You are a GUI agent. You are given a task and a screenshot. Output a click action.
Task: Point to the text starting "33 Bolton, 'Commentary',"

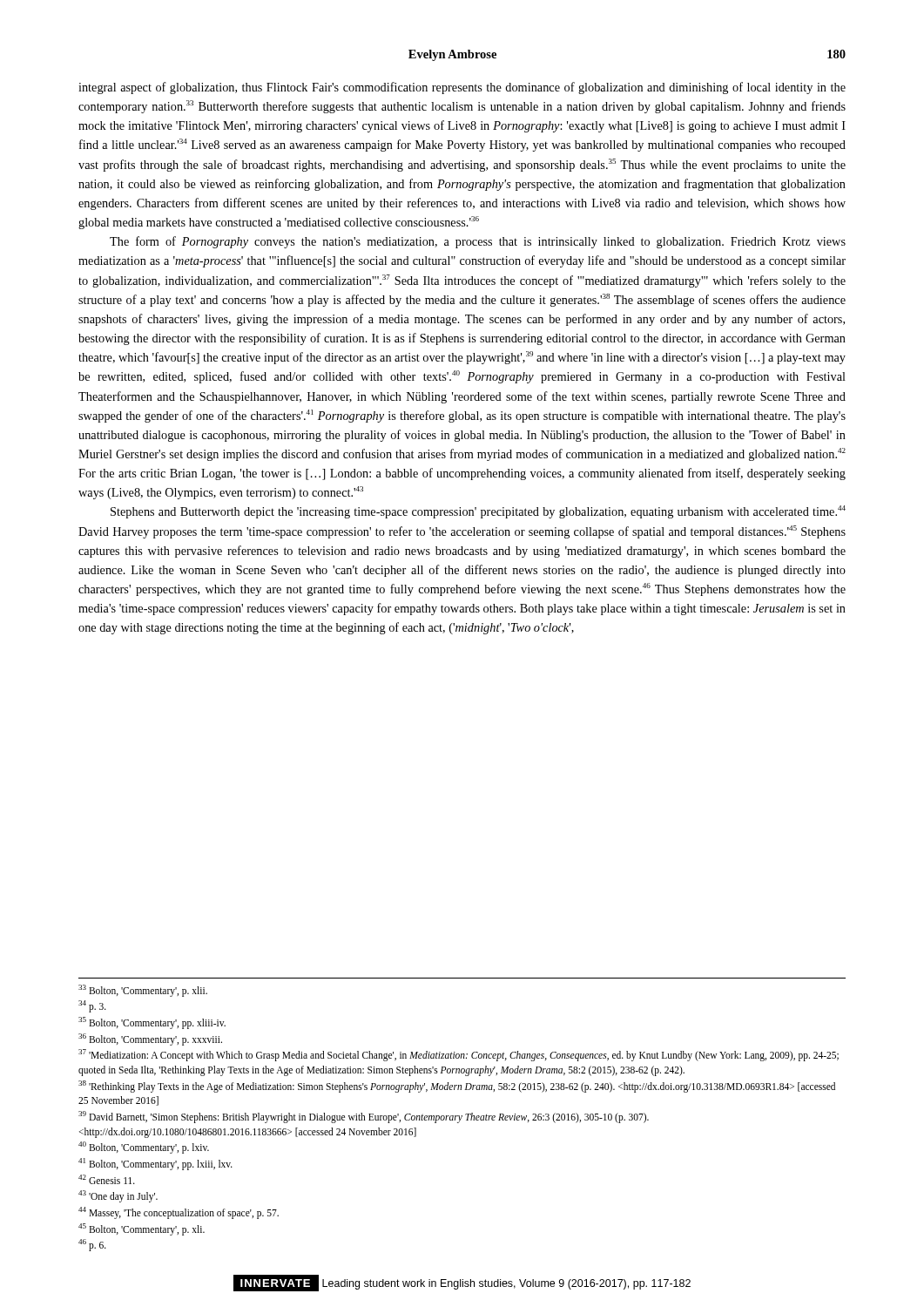(x=462, y=1118)
